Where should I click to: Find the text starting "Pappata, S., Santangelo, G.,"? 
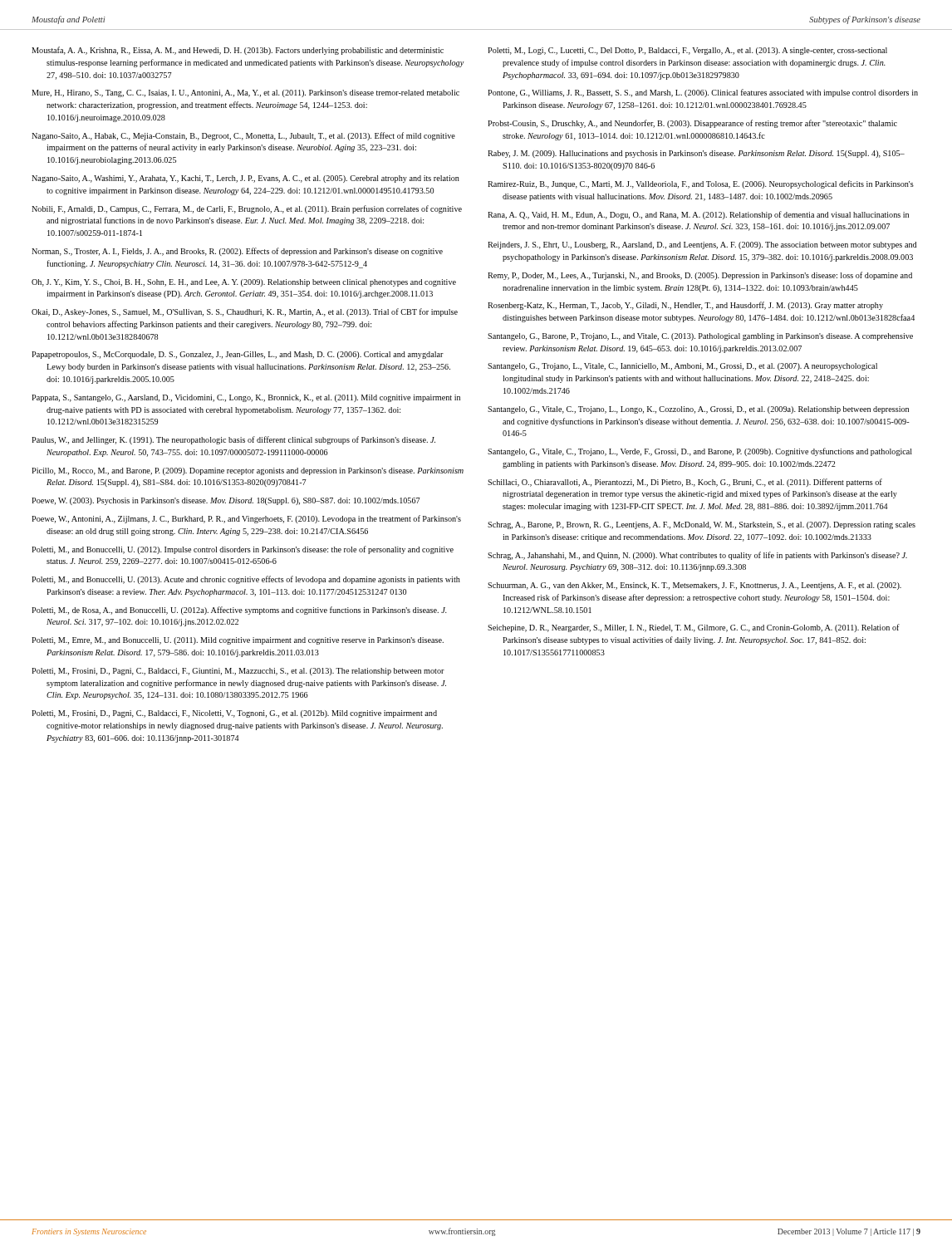pos(246,410)
